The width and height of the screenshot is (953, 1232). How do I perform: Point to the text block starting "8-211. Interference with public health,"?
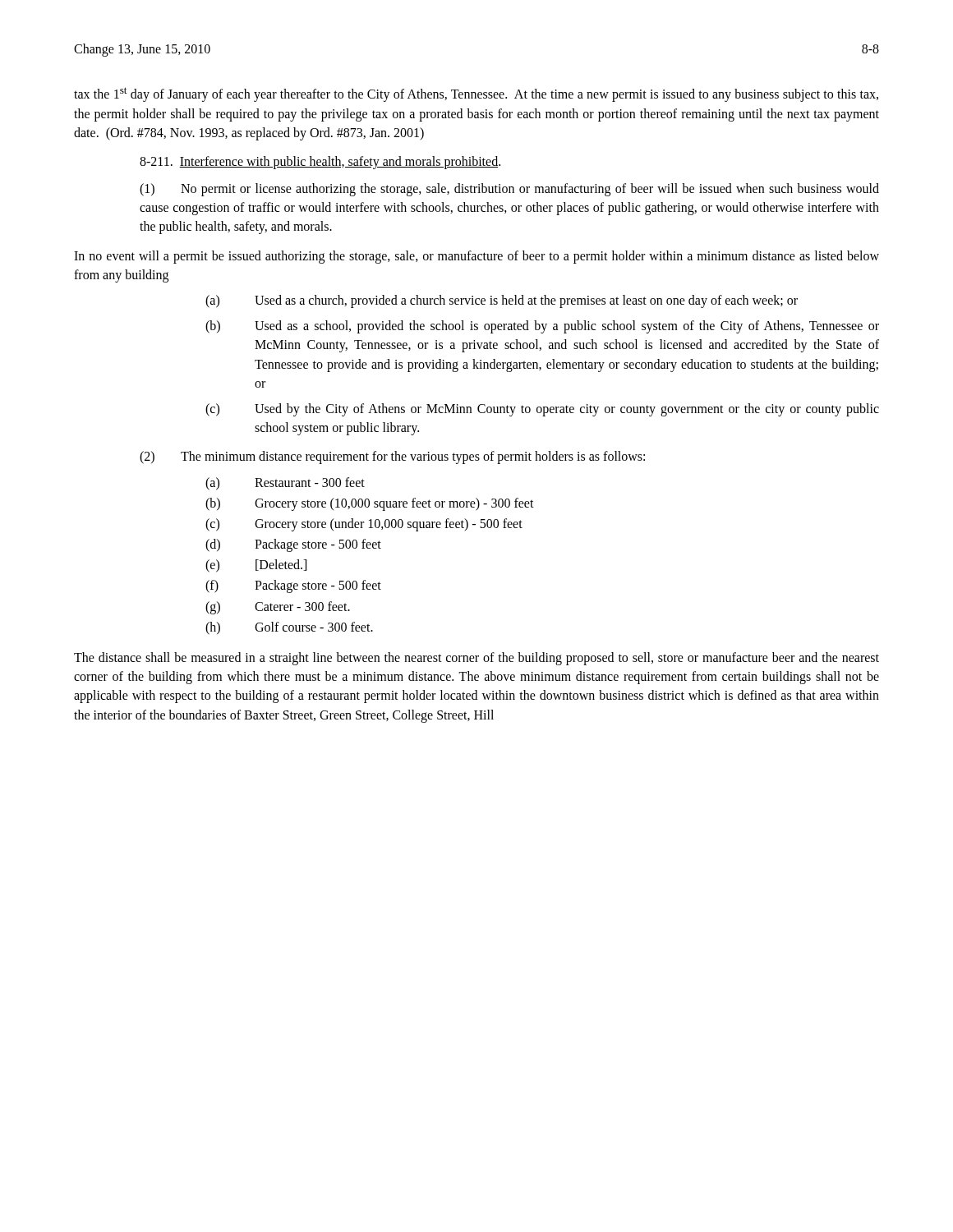coord(476,161)
